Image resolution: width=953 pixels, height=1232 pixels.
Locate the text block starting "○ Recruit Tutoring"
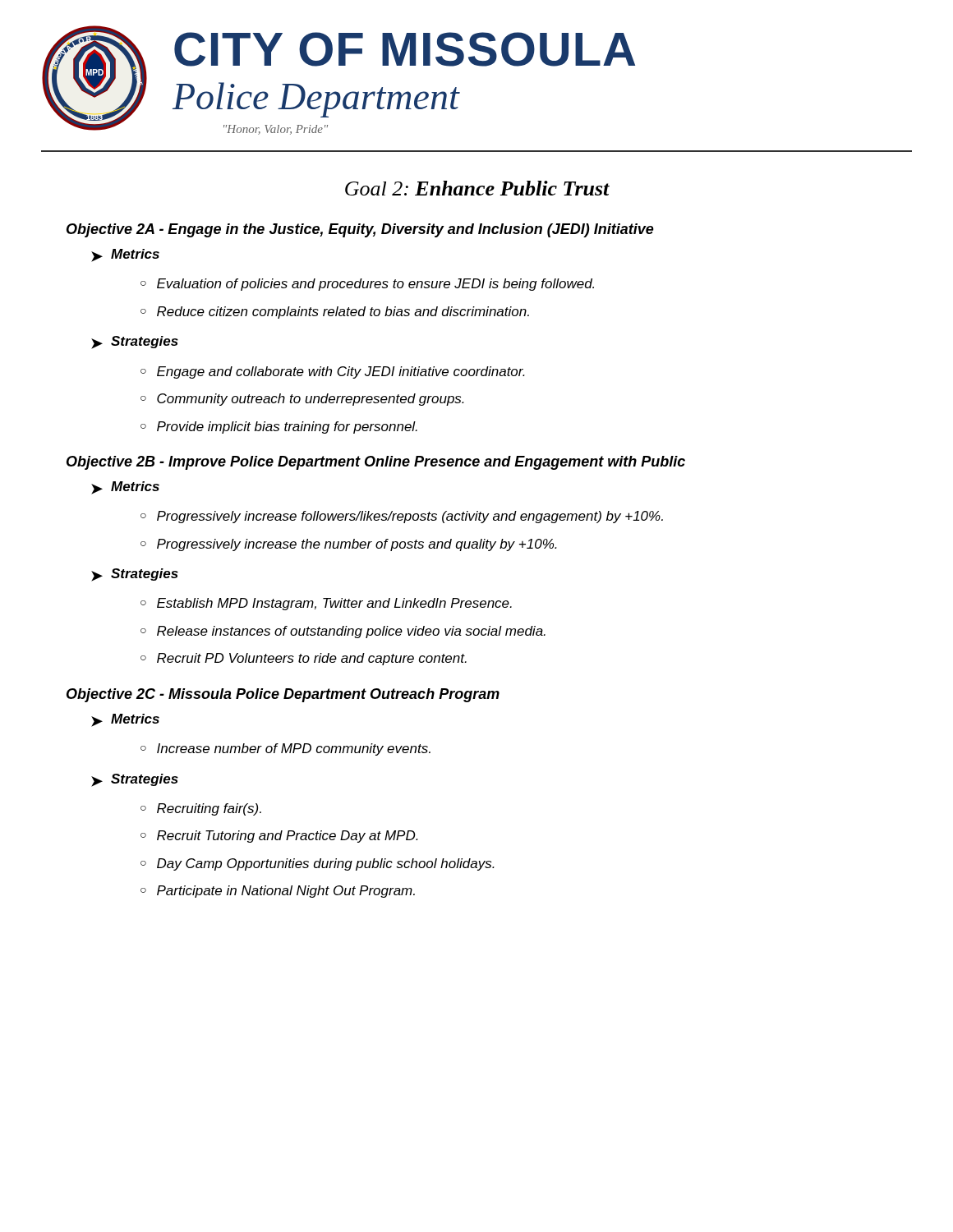pyautogui.click(x=280, y=836)
